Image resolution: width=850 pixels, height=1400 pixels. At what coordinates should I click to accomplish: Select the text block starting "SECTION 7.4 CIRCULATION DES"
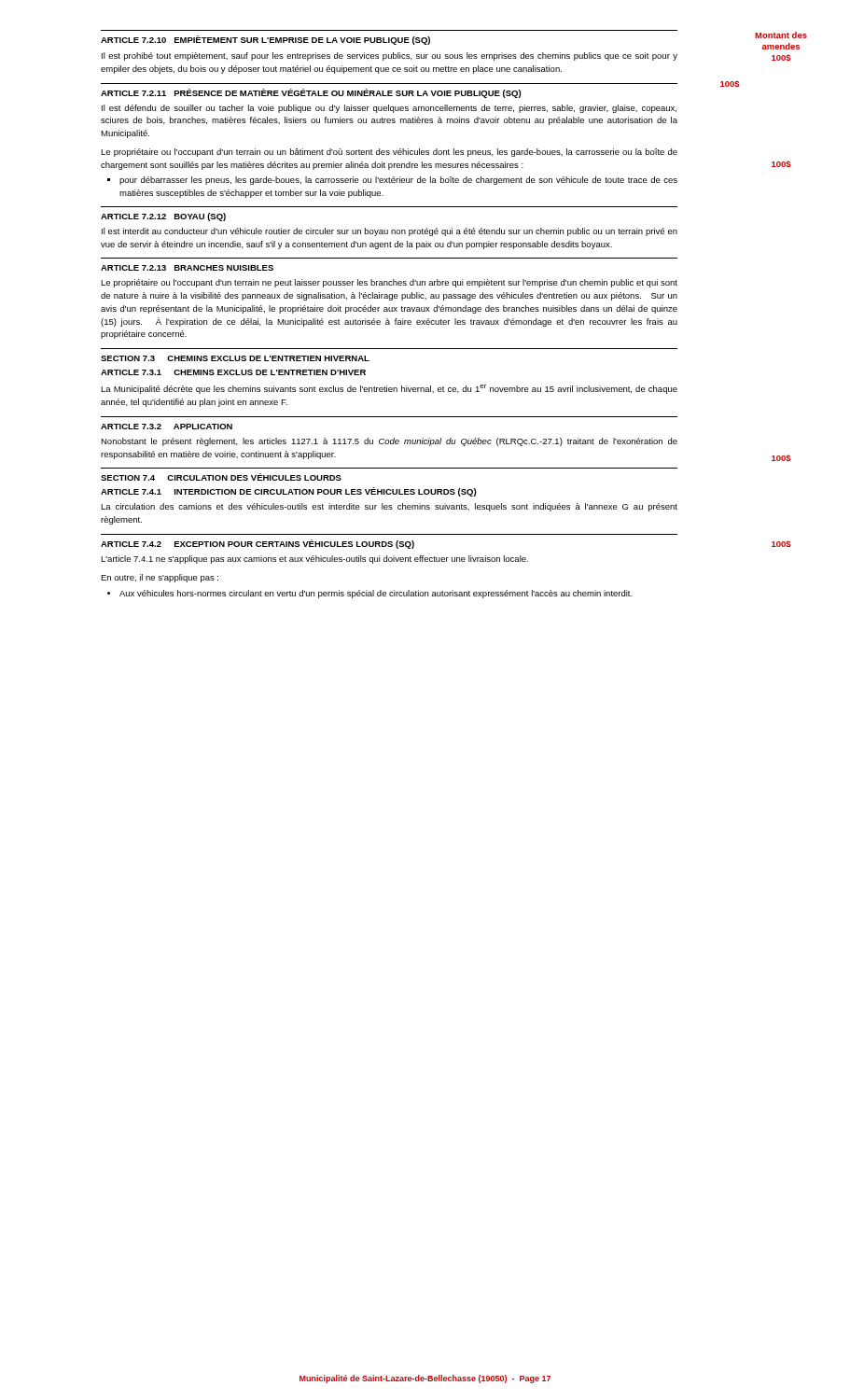221,478
